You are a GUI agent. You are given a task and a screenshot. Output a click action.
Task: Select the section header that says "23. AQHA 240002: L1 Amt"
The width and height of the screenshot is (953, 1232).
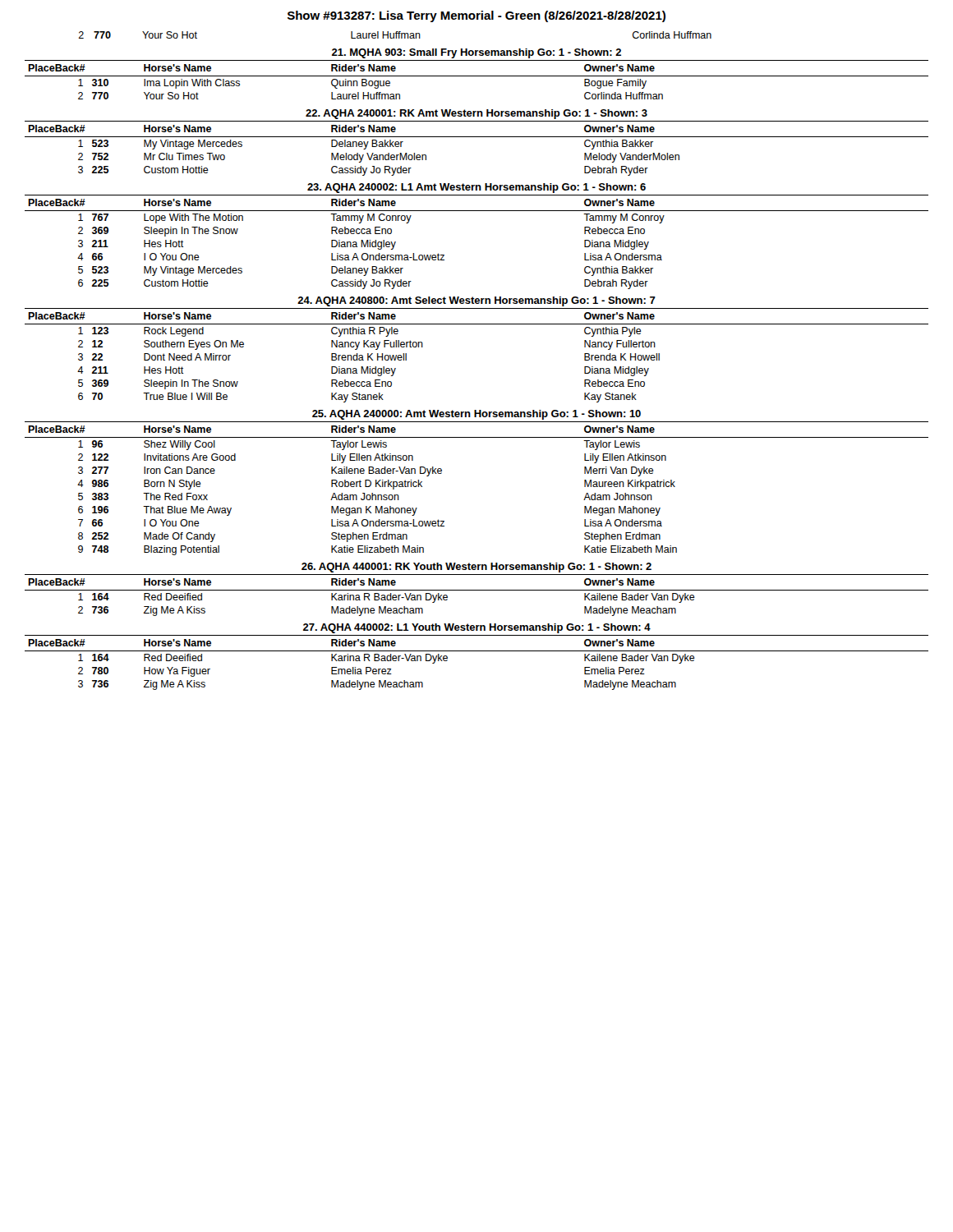476,187
